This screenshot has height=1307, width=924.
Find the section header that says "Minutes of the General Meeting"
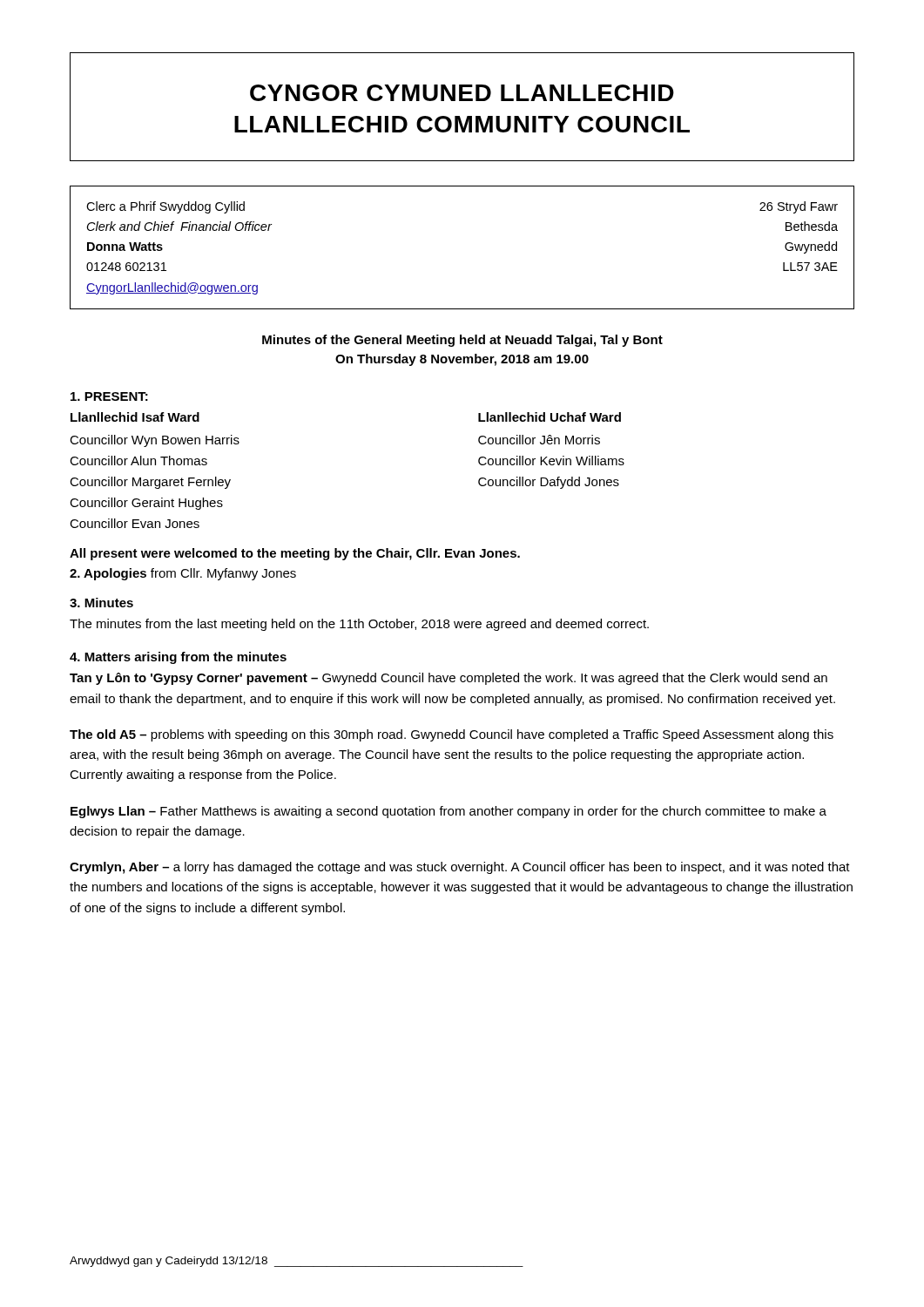pos(462,350)
